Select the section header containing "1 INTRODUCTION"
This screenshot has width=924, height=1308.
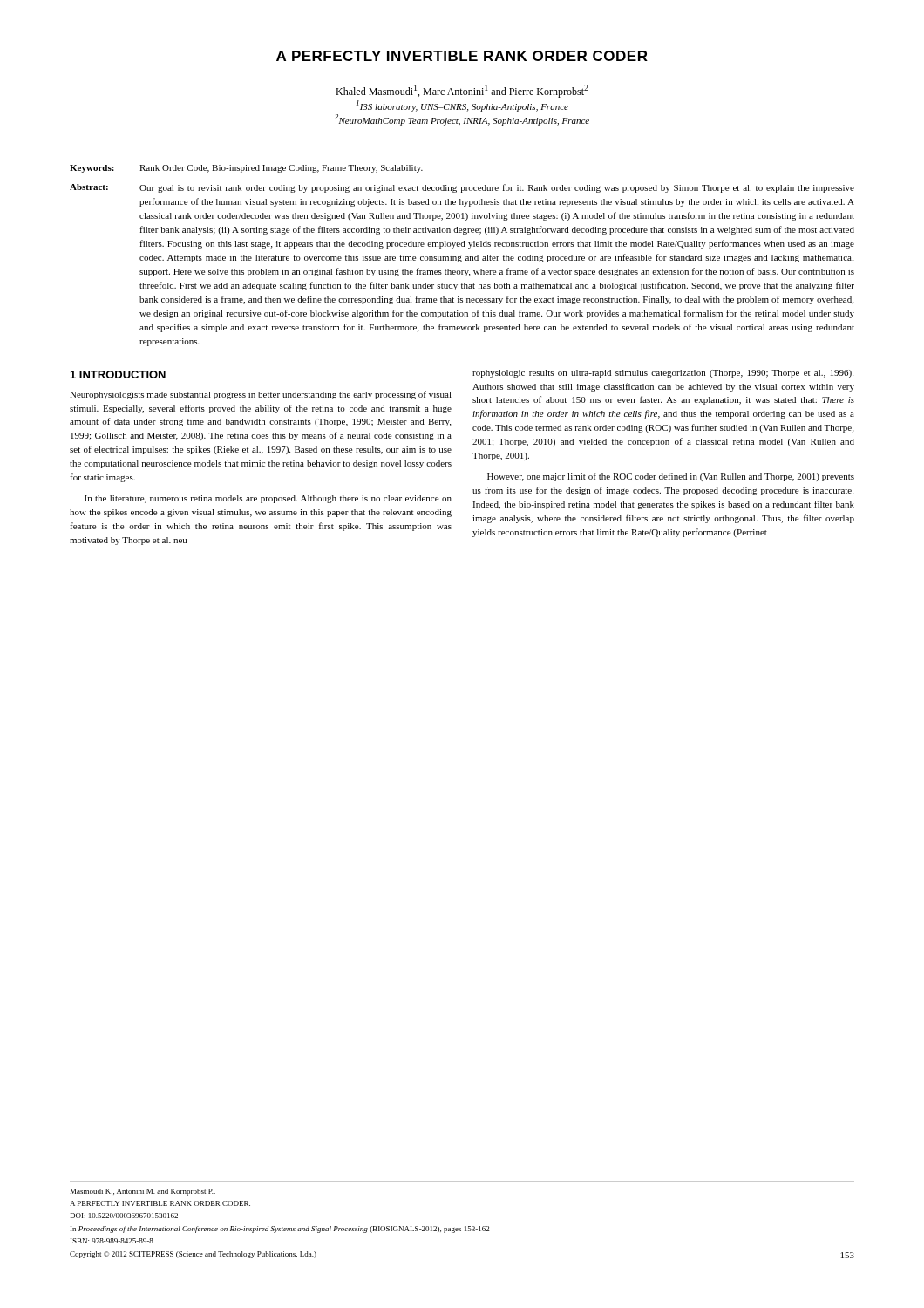(x=118, y=374)
